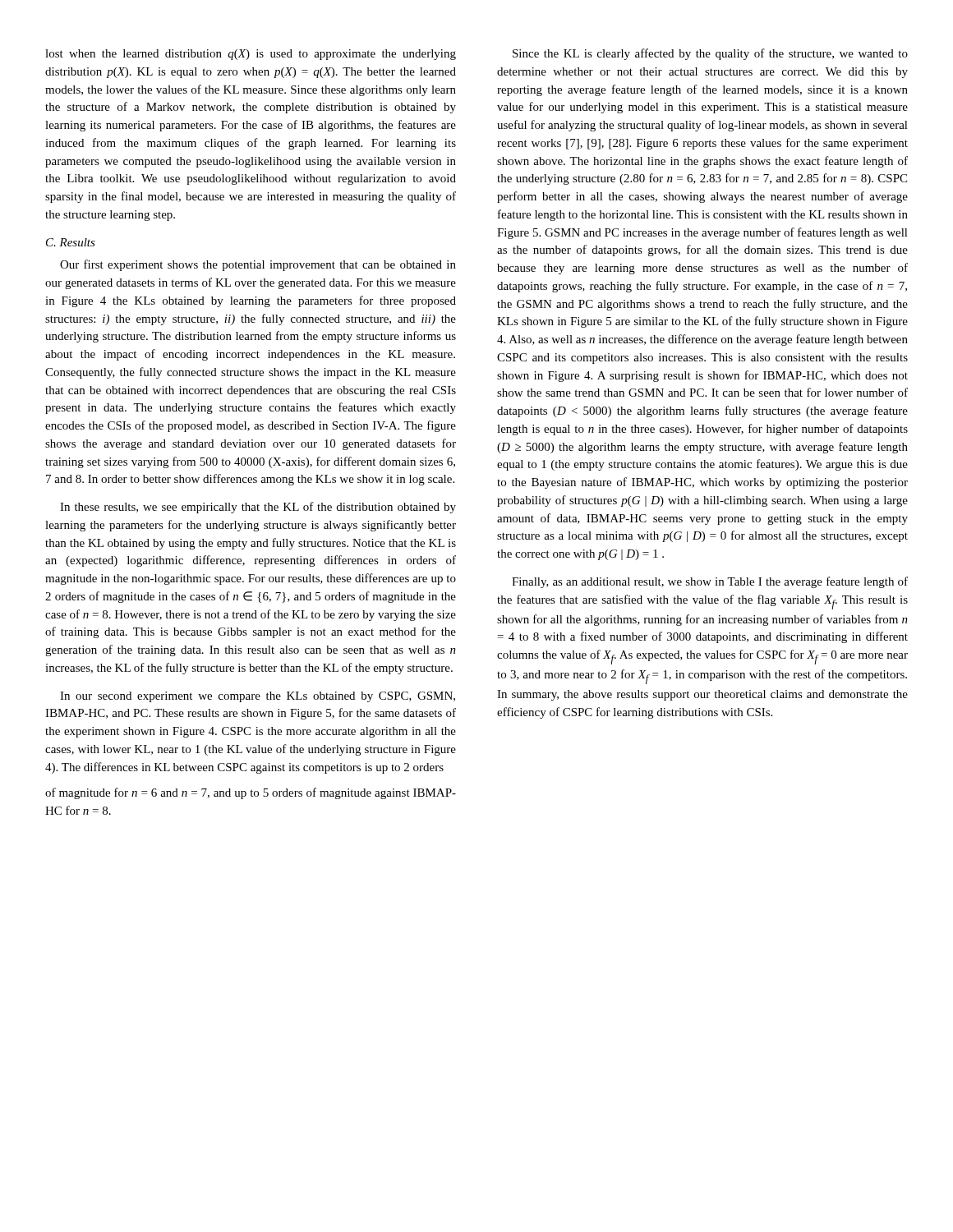Locate the block of text that opens with "Finally, as an additional result, we show"
This screenshot has height=1232, width=953.
702,647
